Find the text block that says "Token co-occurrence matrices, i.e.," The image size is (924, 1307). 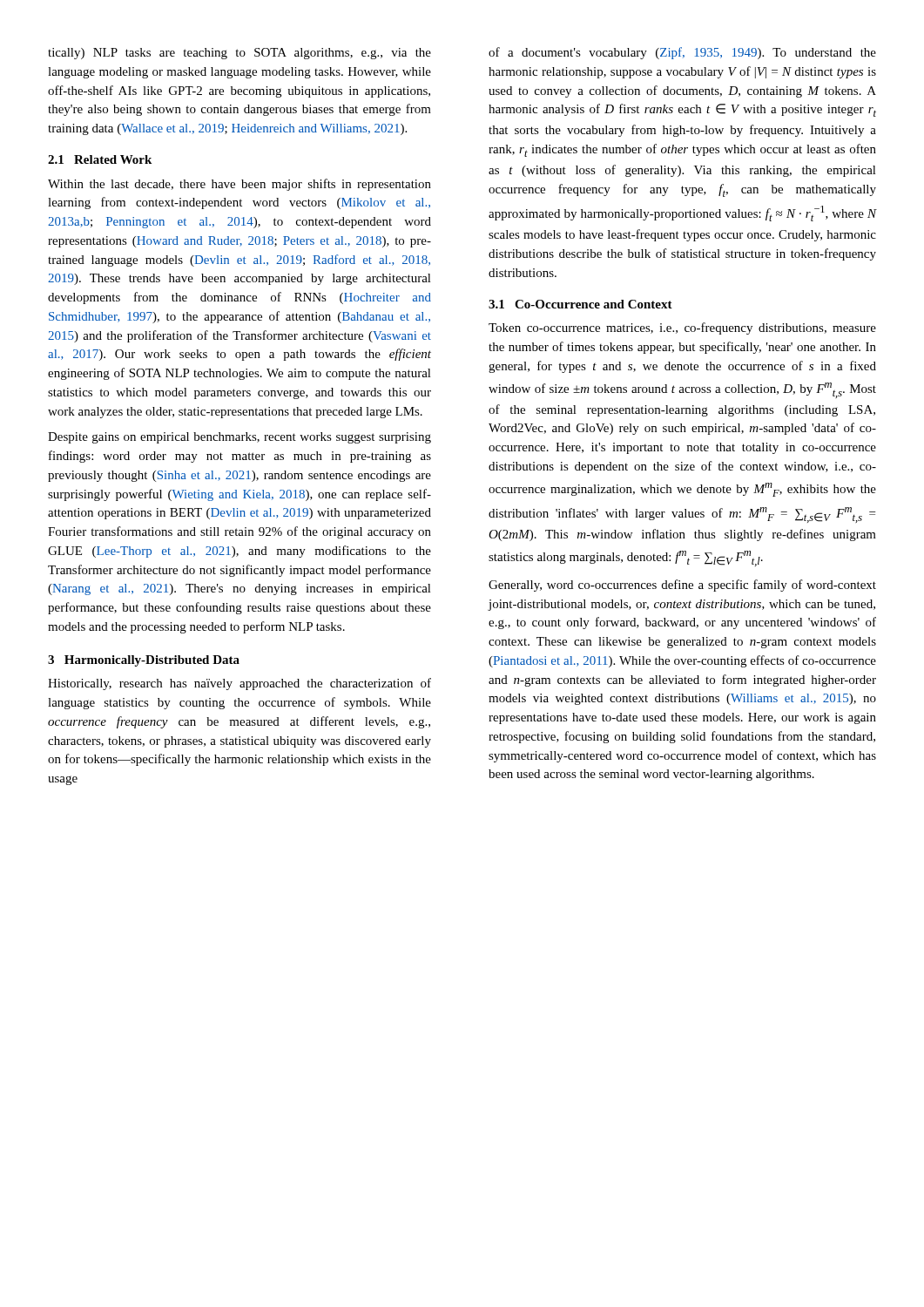tap(682, 444)
